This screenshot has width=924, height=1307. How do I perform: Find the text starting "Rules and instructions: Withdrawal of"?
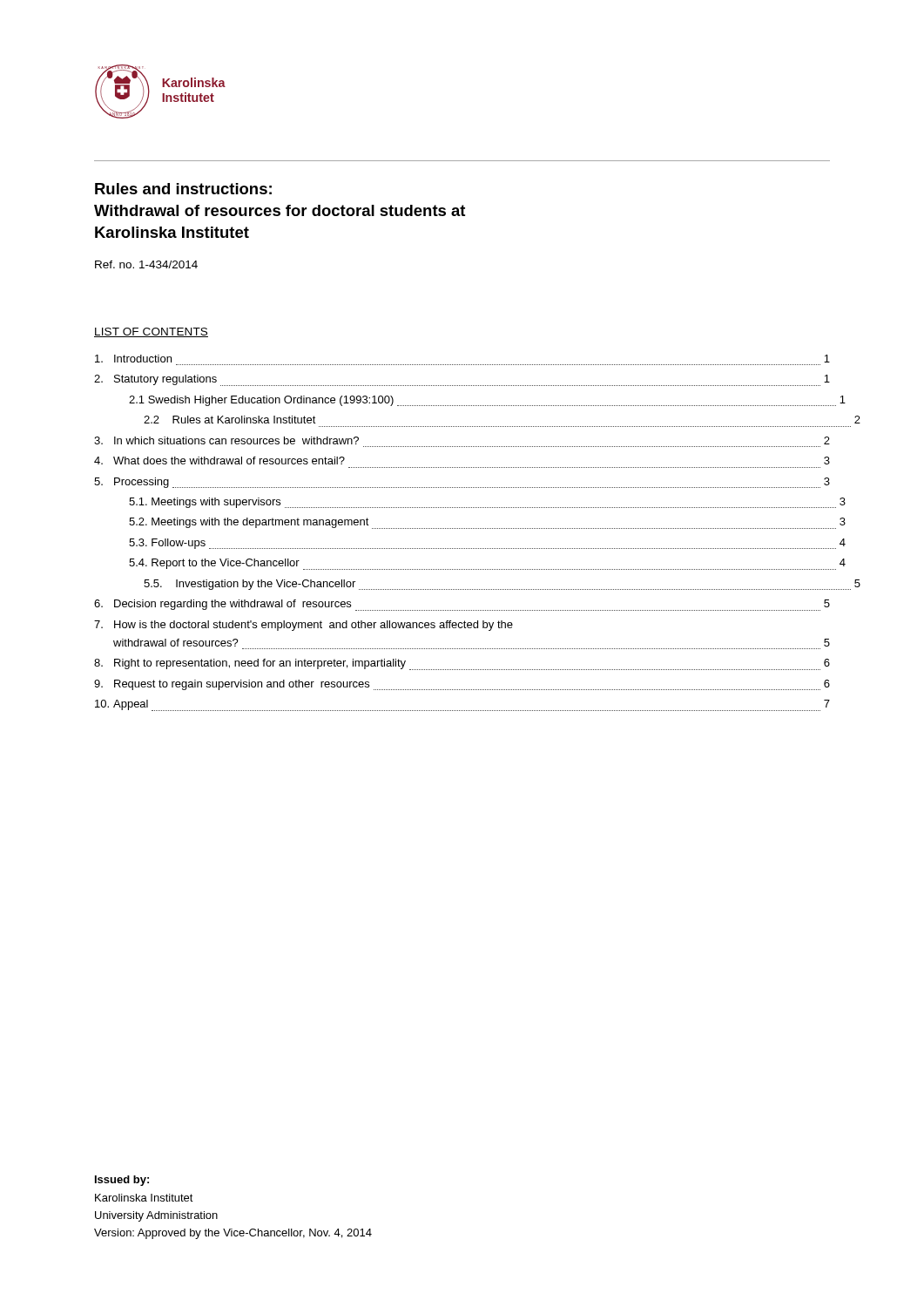pyautogui.click(x=462, y=211)
